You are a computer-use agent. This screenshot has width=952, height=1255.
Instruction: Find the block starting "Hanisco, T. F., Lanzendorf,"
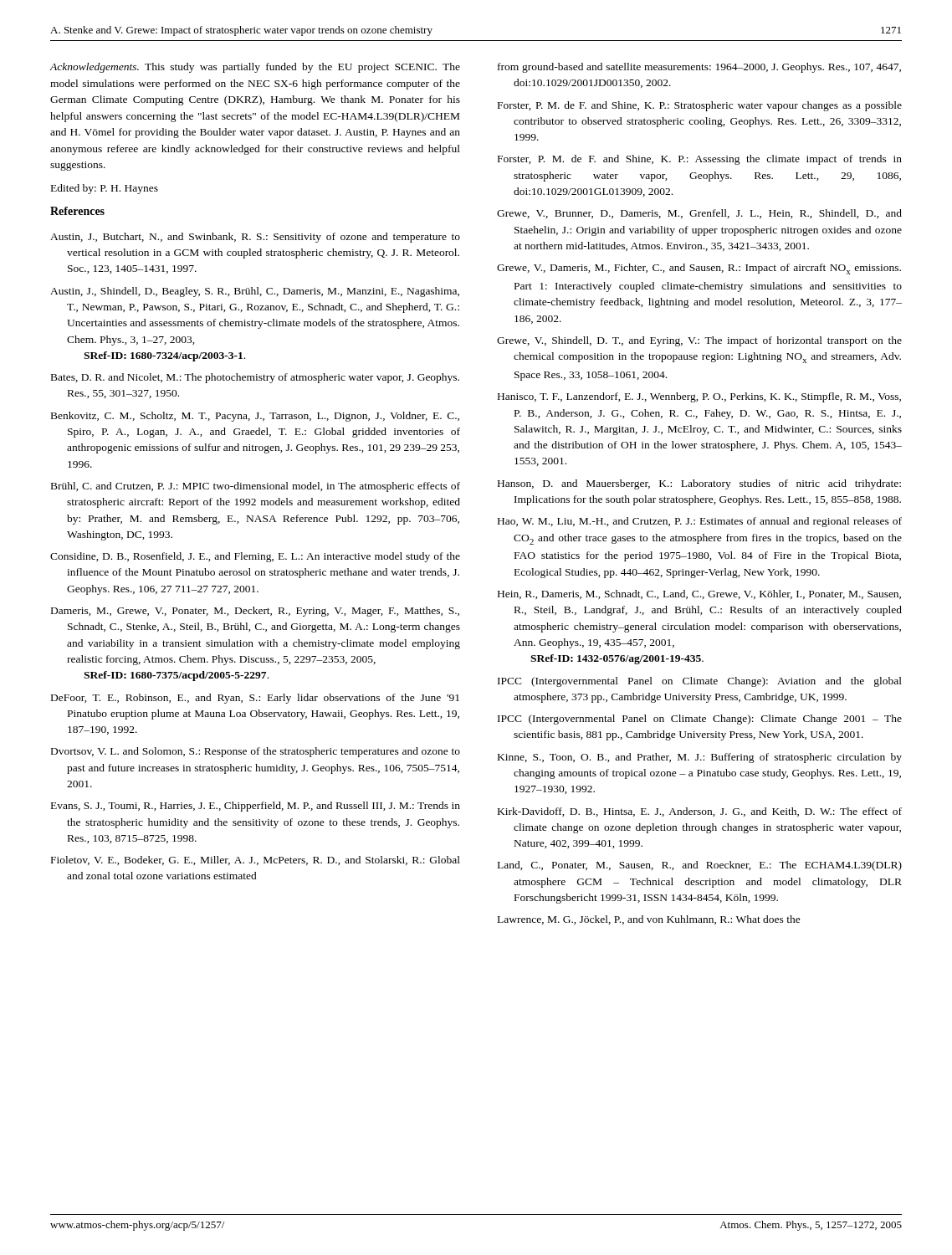(x=699, y=429)
